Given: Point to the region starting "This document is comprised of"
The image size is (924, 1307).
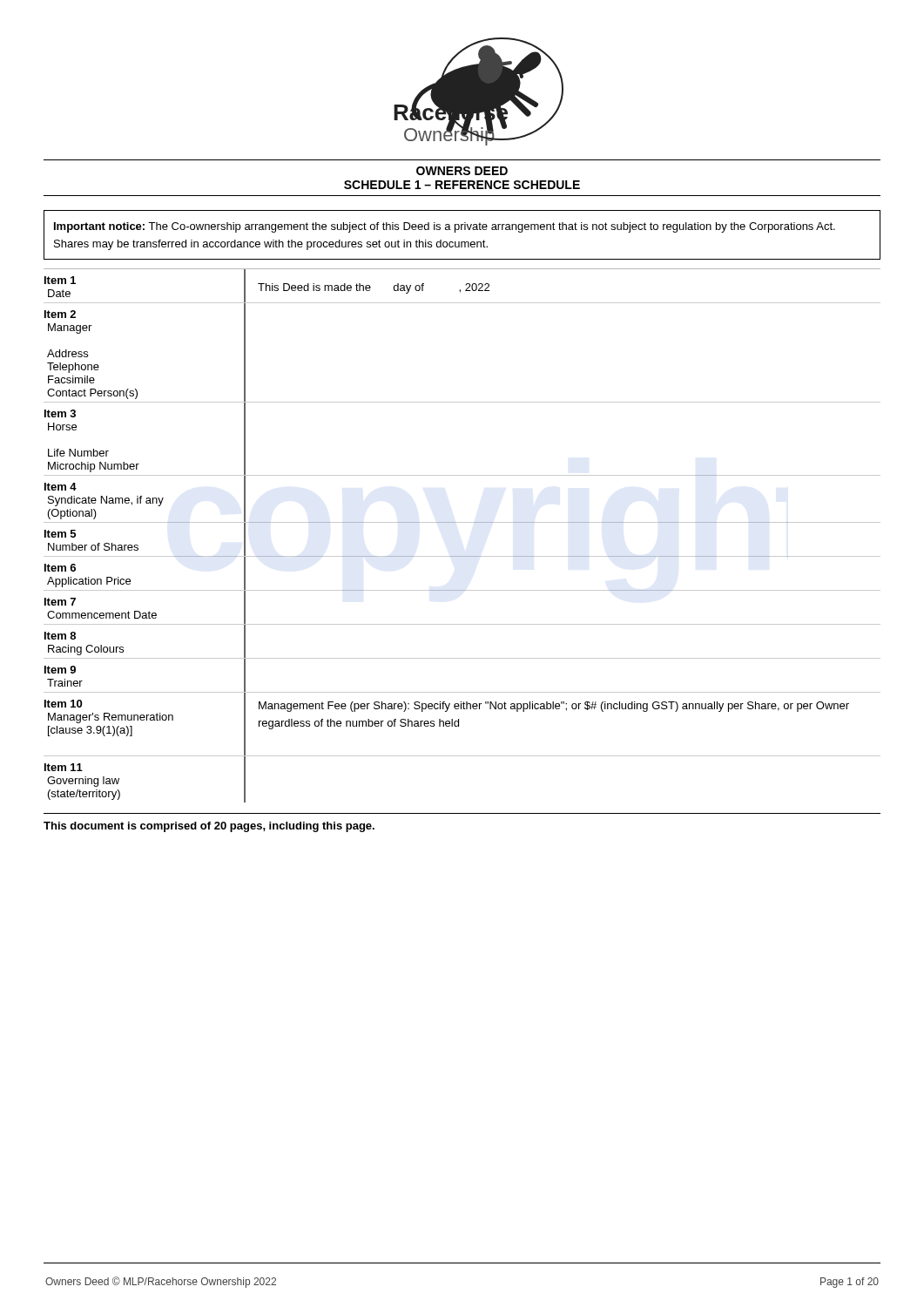Looking at the screenshot, I should click(209, 826).
